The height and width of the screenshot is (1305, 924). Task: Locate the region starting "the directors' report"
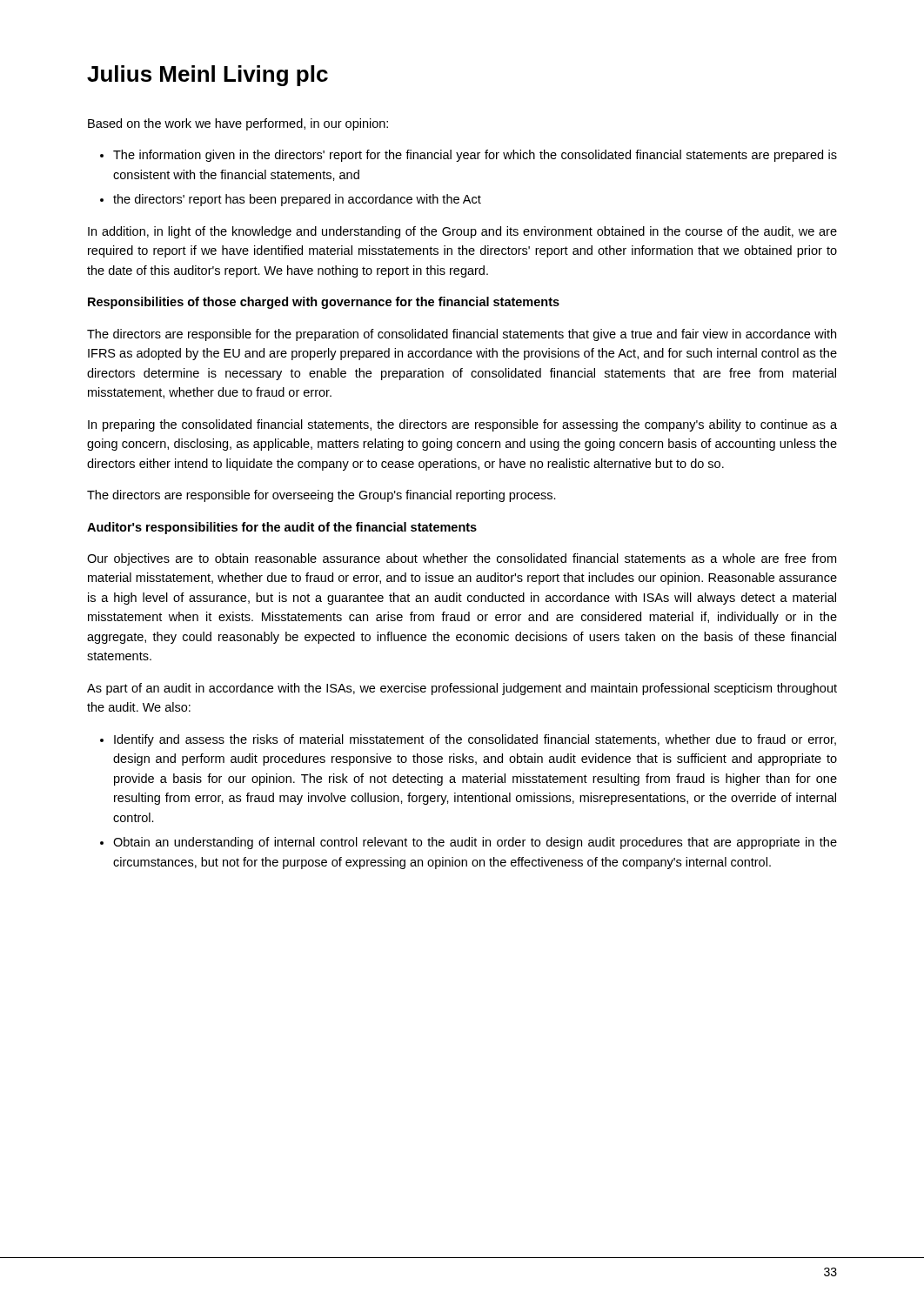click(297, 200)
